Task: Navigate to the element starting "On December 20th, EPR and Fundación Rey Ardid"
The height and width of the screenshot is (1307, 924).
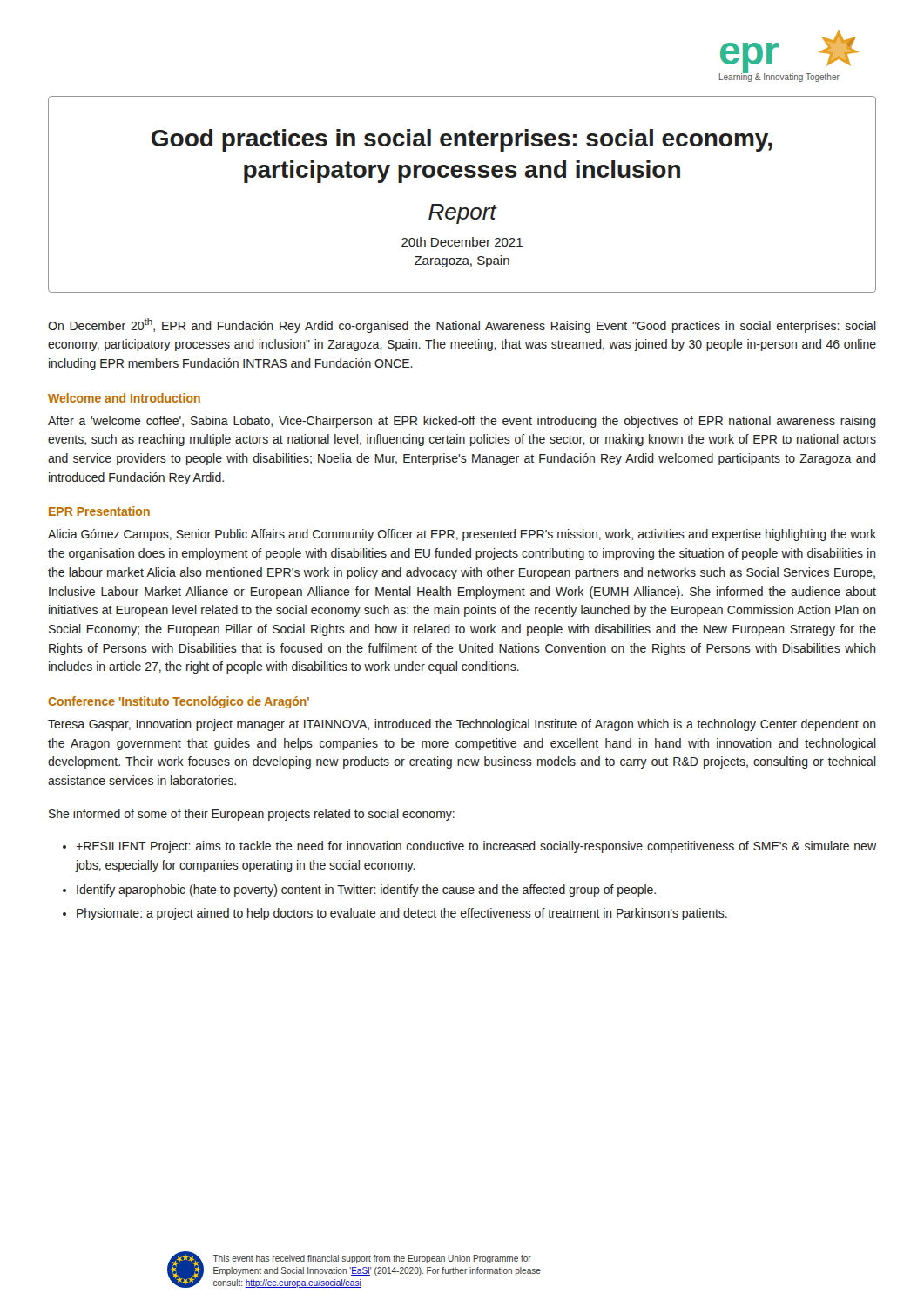Action: (462, 344)
